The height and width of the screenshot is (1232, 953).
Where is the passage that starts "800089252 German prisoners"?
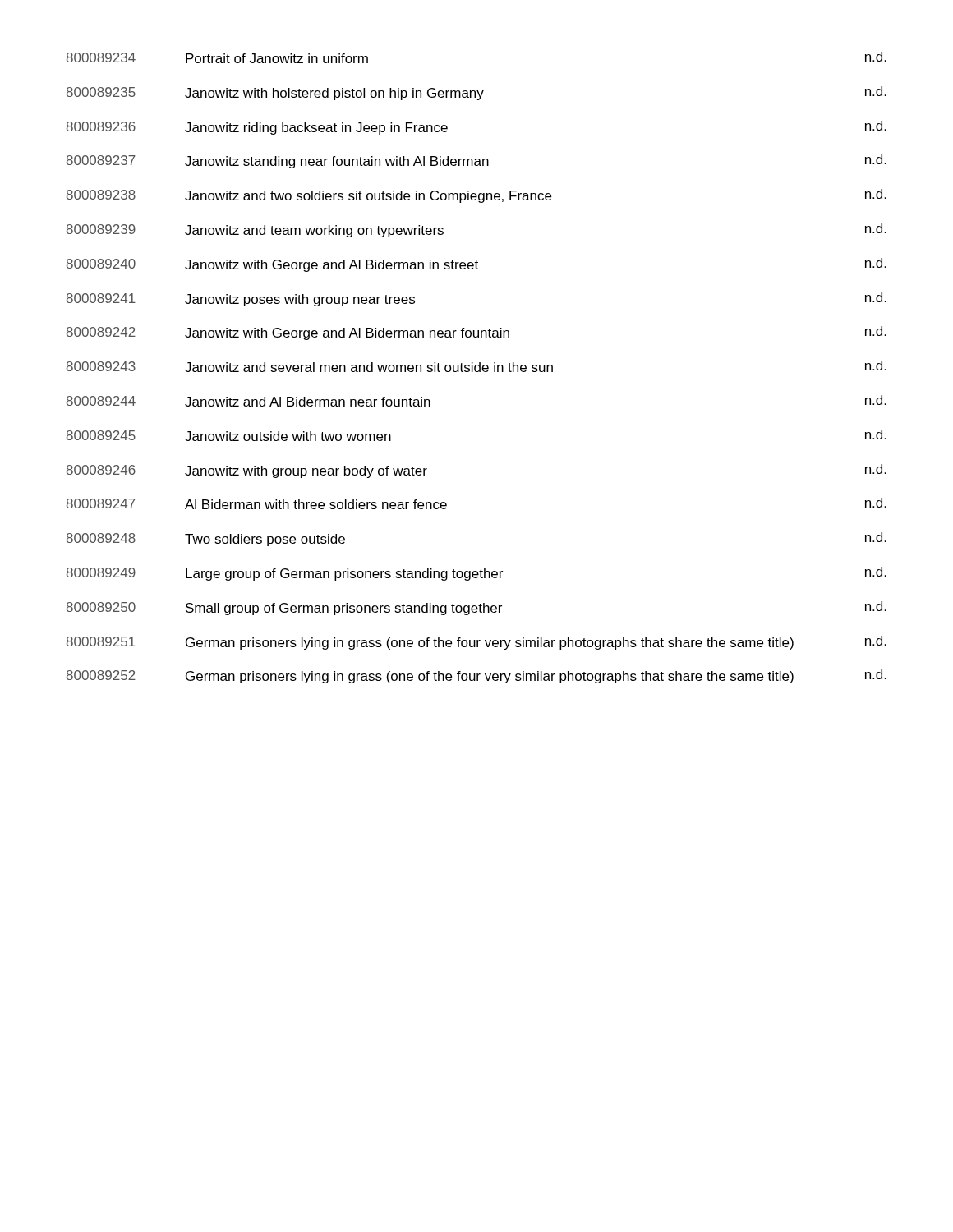pyautogui.click(x=476, y=677)
